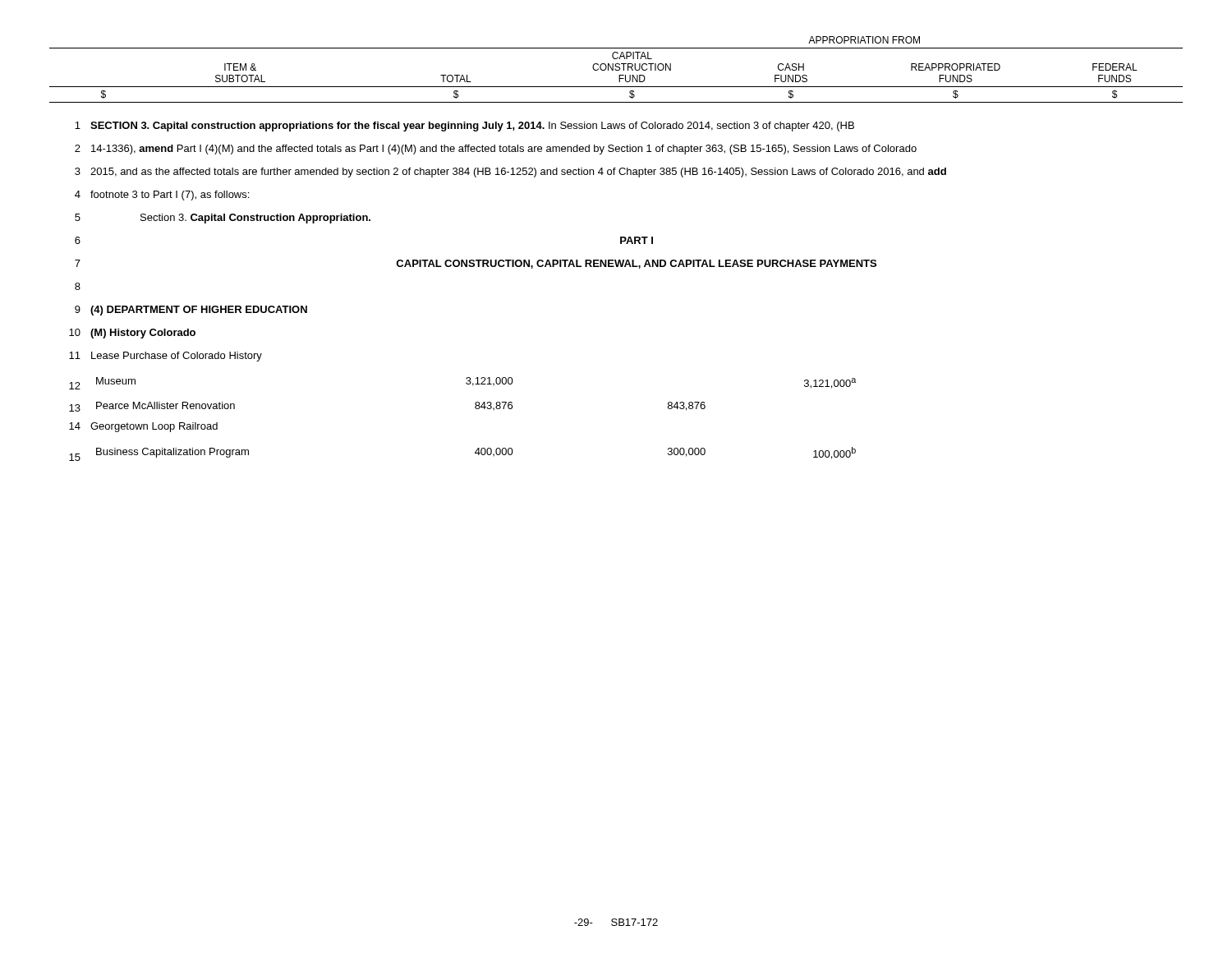Find the text with the text "Georgetown Loop Railroad"
Screen dimensions: 953x1232
154,426
